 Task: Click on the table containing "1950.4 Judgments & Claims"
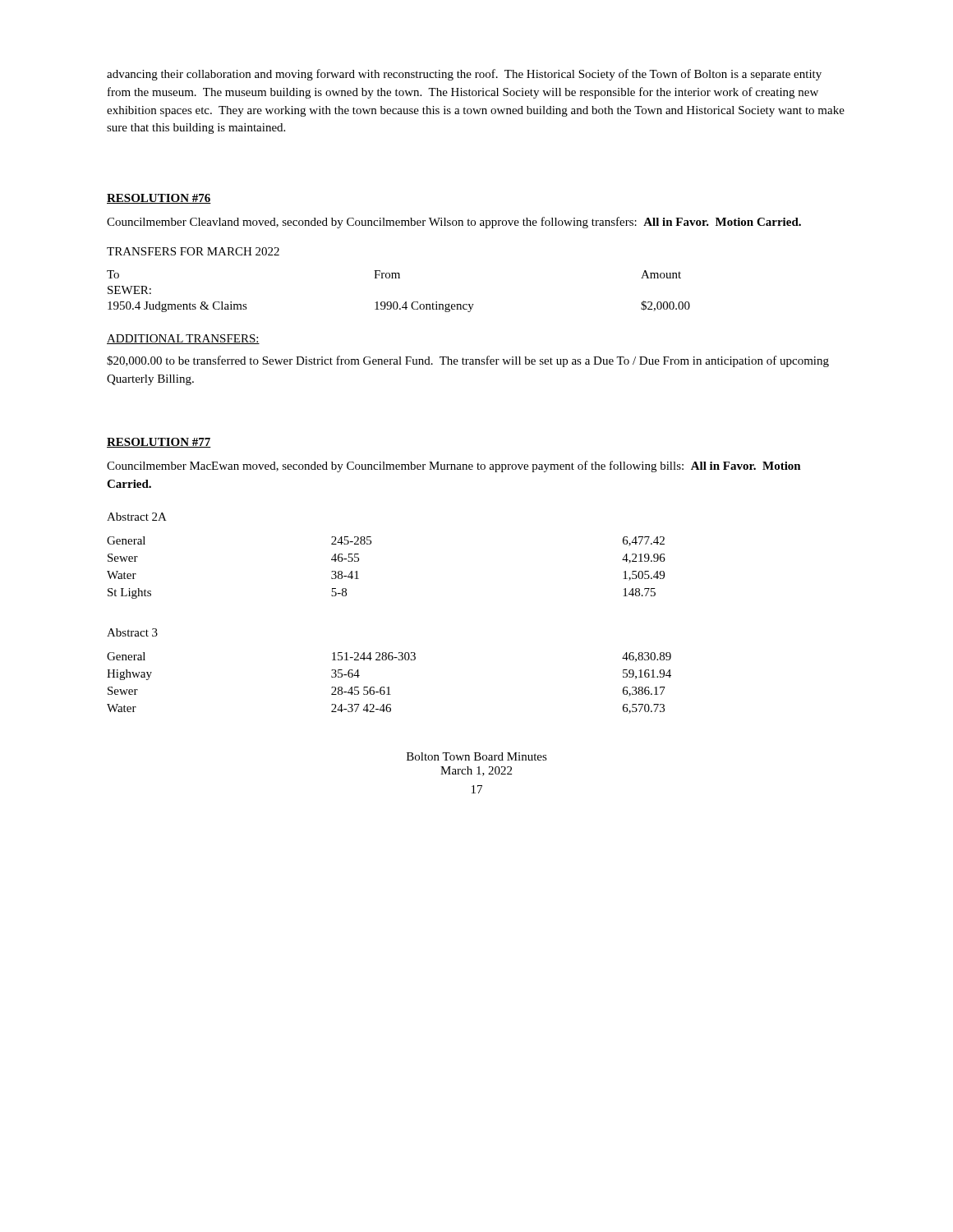476,290
